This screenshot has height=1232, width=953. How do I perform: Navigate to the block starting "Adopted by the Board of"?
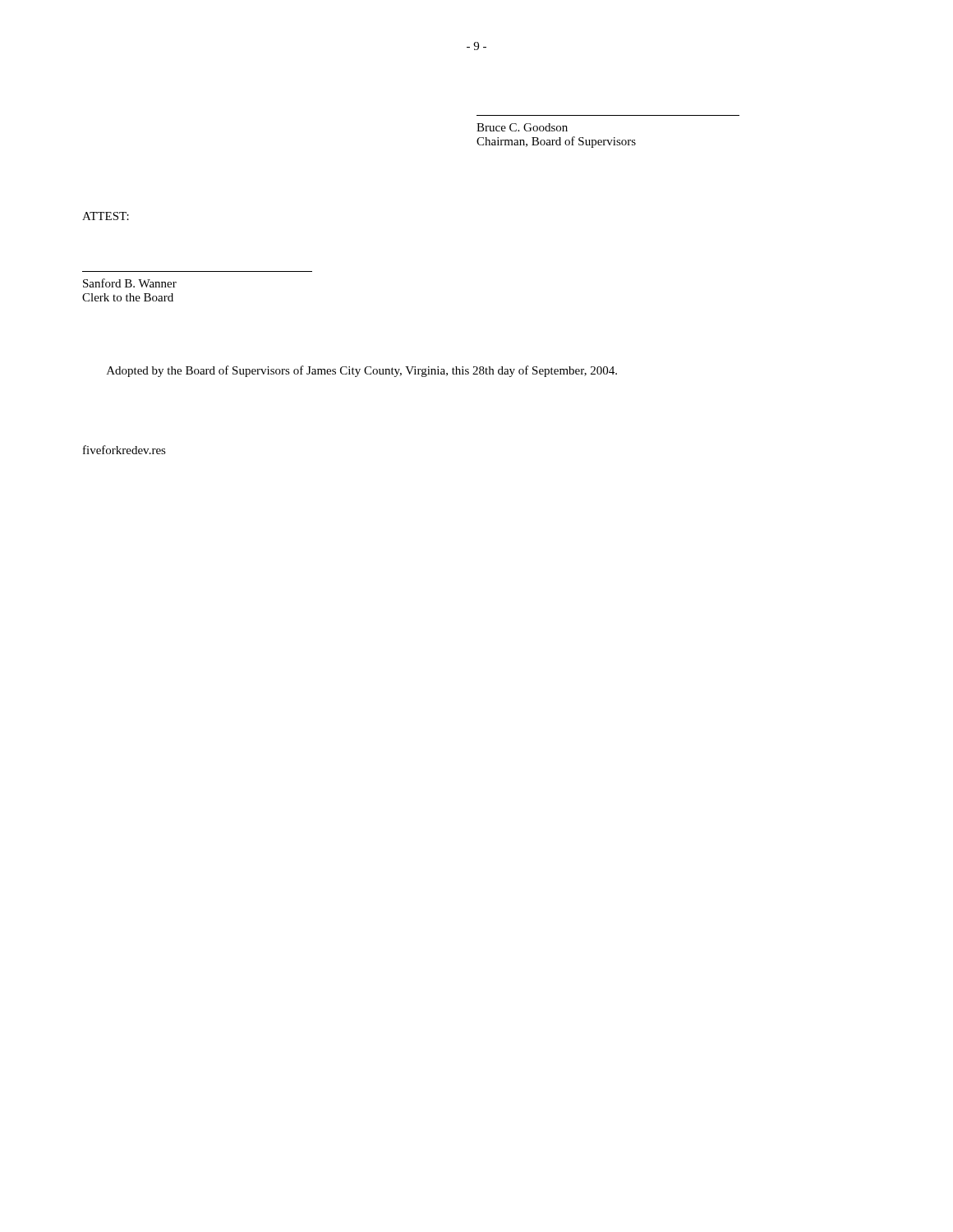click(x=350, y=370)
